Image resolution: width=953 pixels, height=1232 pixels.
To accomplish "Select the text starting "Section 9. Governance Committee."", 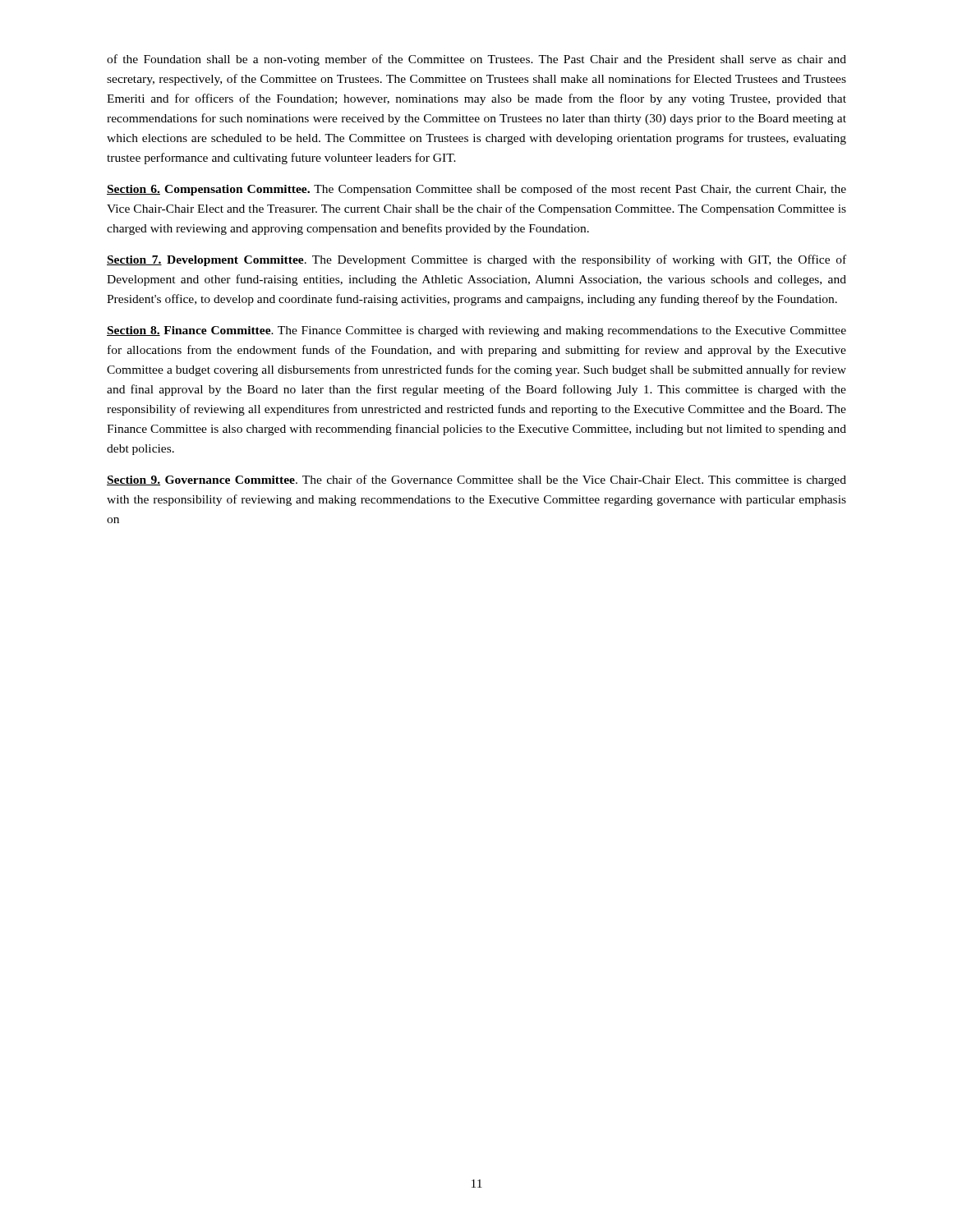I will coord(476,500).
